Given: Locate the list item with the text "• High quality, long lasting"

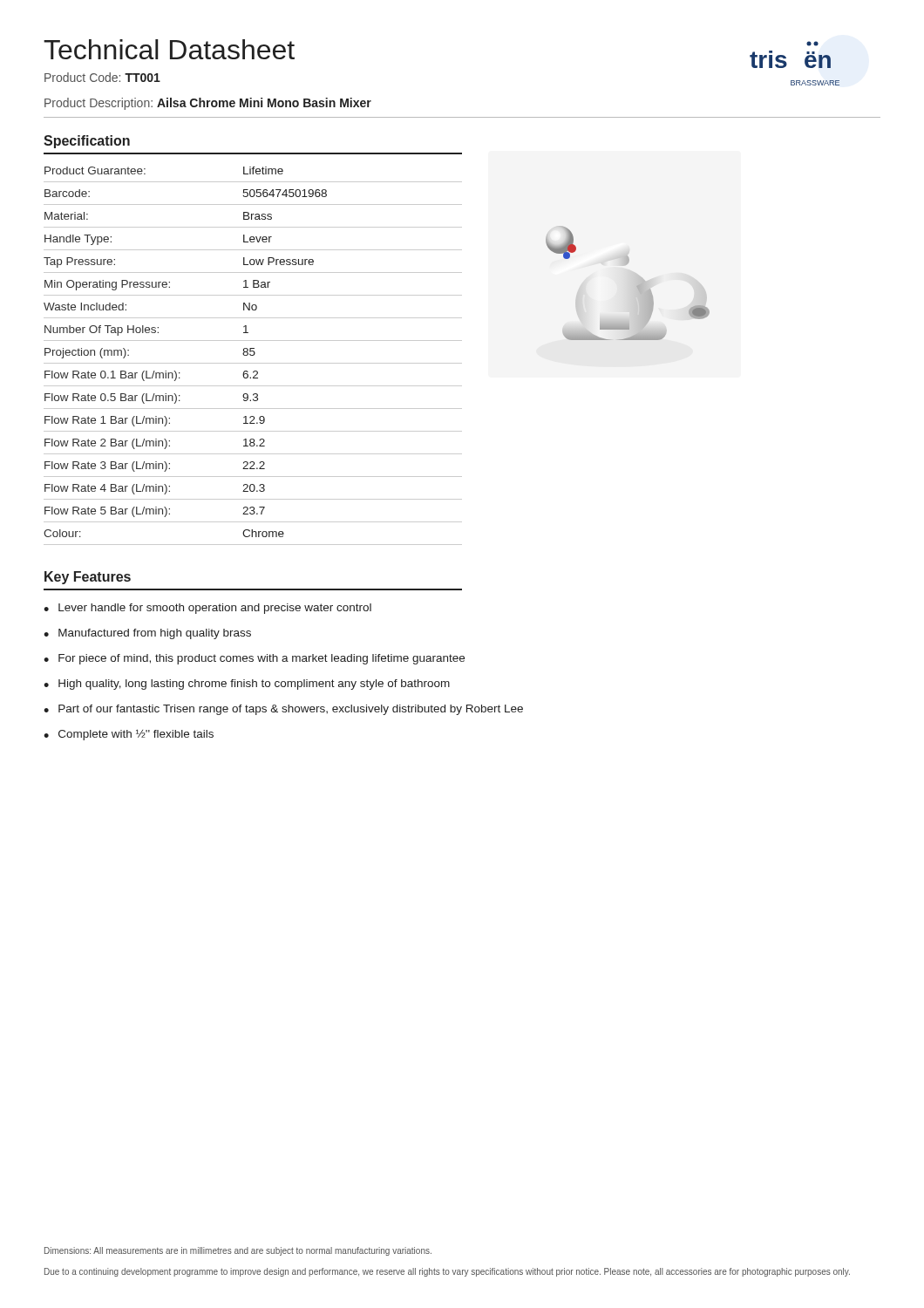Looking at the screenshot, I should pos(247,685).
